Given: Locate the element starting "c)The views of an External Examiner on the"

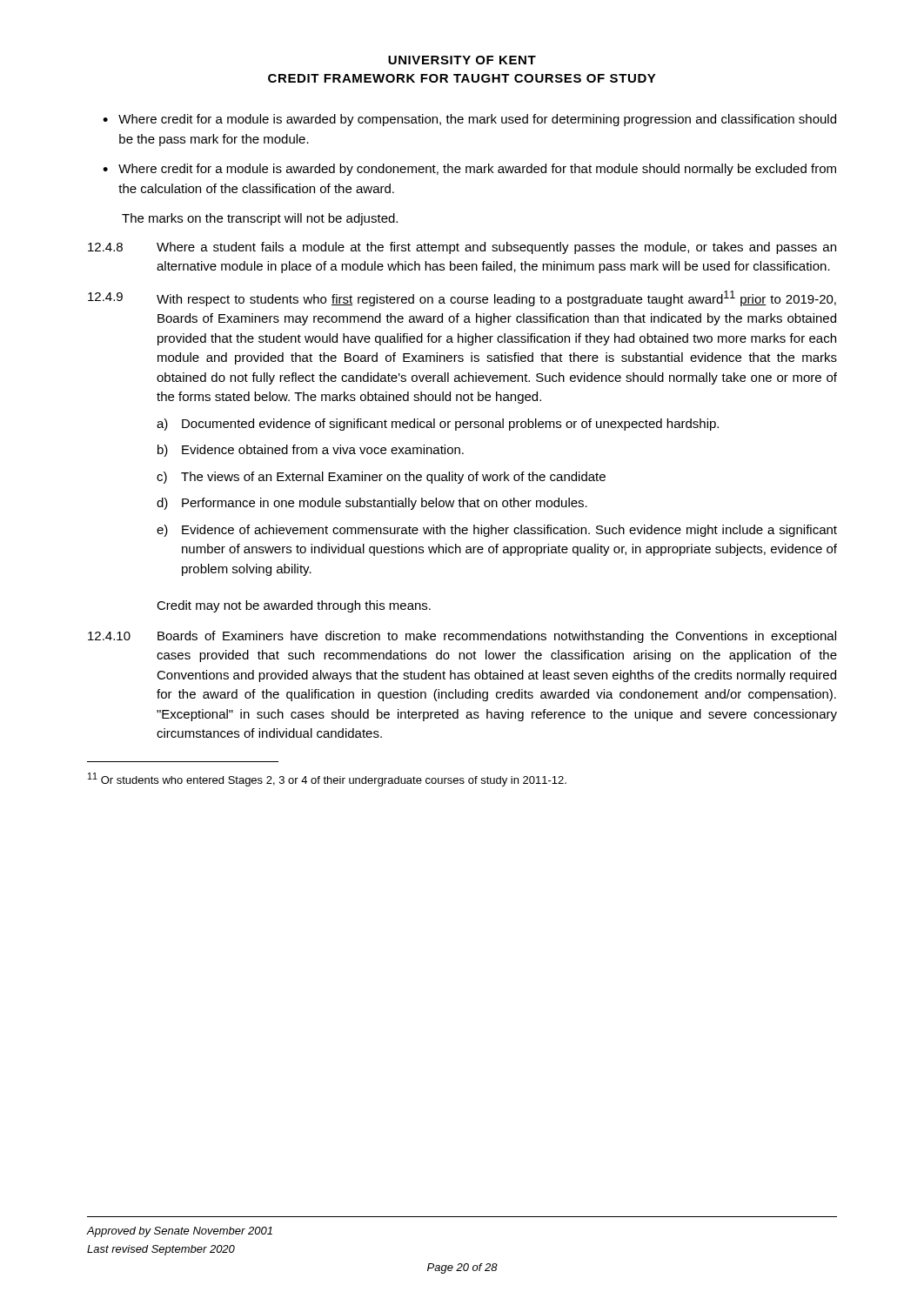Looking at the screenshot, I should [497, 477].
